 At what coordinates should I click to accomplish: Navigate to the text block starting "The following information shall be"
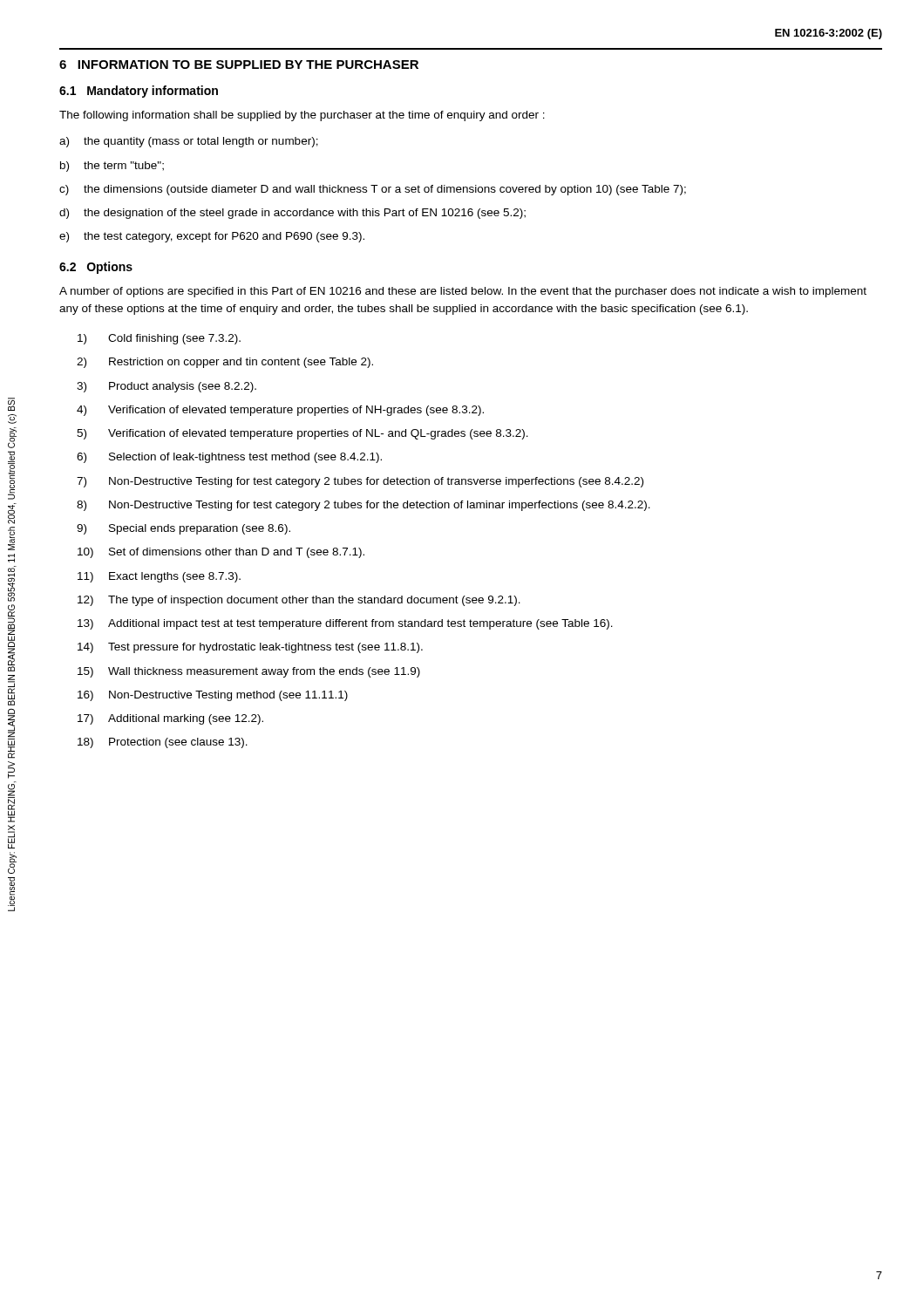(x=302, y=115)
